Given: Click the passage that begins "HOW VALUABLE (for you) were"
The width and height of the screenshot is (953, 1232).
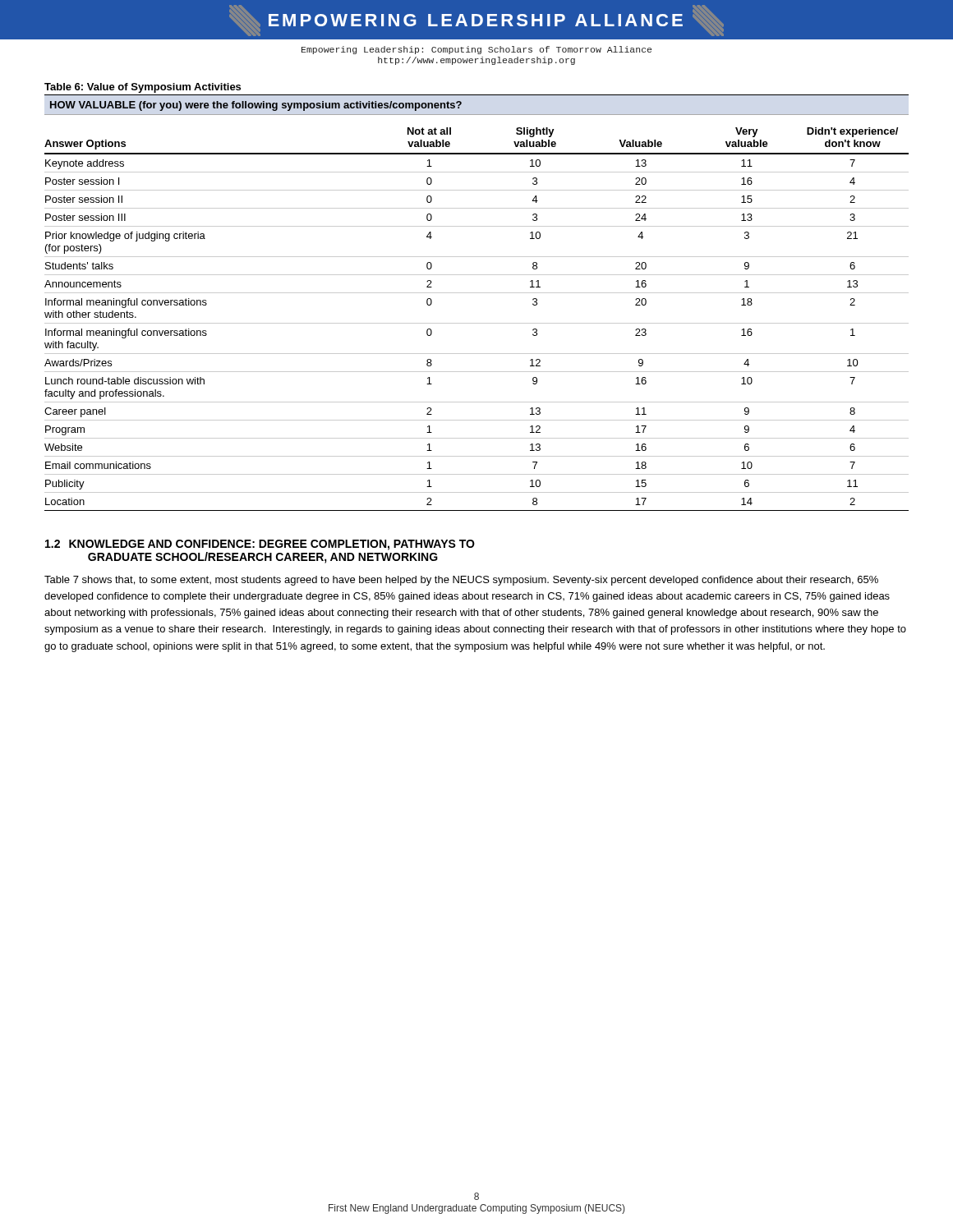Looking at the screenshot, I should pos(256,105).
